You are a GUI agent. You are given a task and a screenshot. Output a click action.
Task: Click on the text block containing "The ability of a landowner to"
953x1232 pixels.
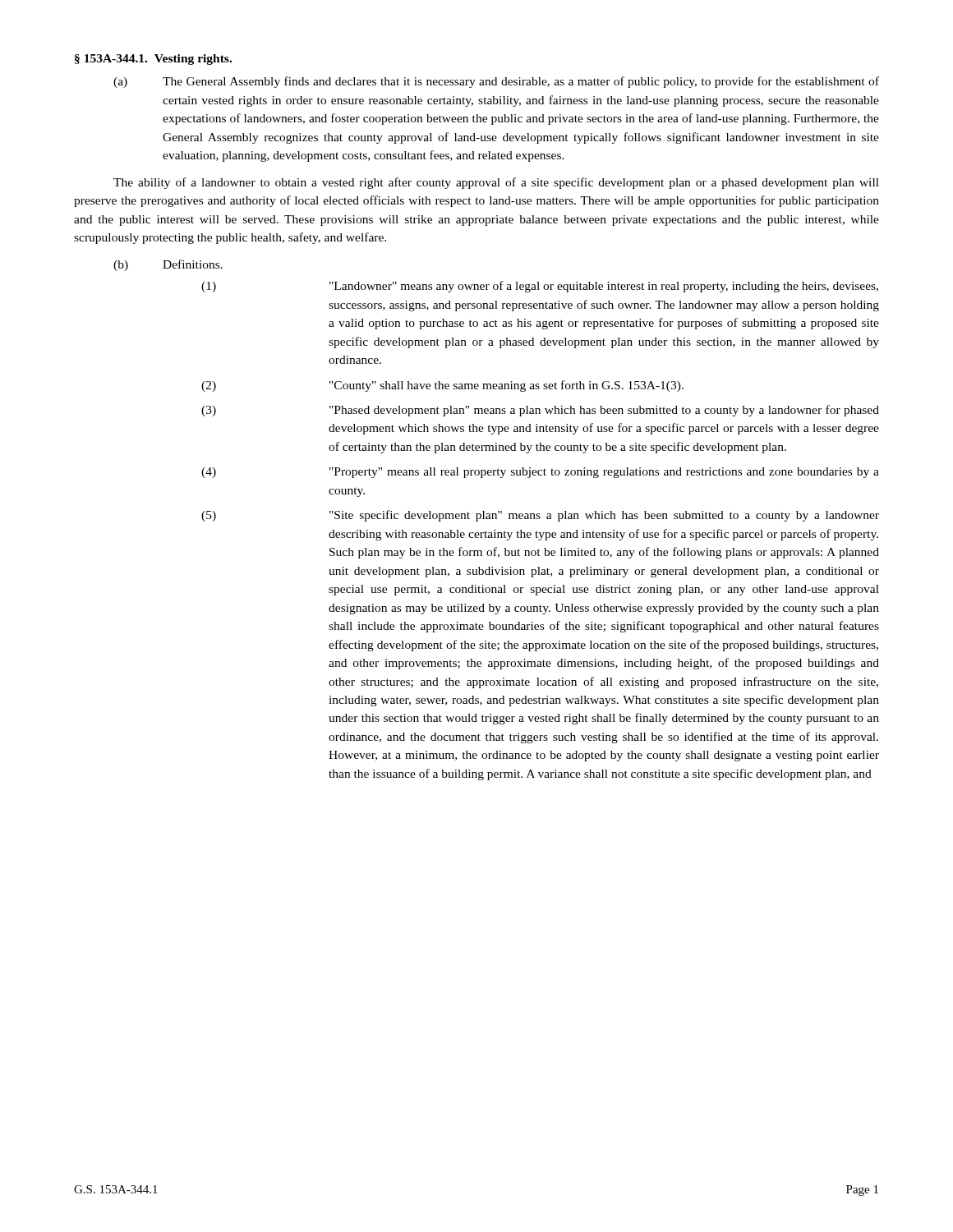(x=476, y=209)
